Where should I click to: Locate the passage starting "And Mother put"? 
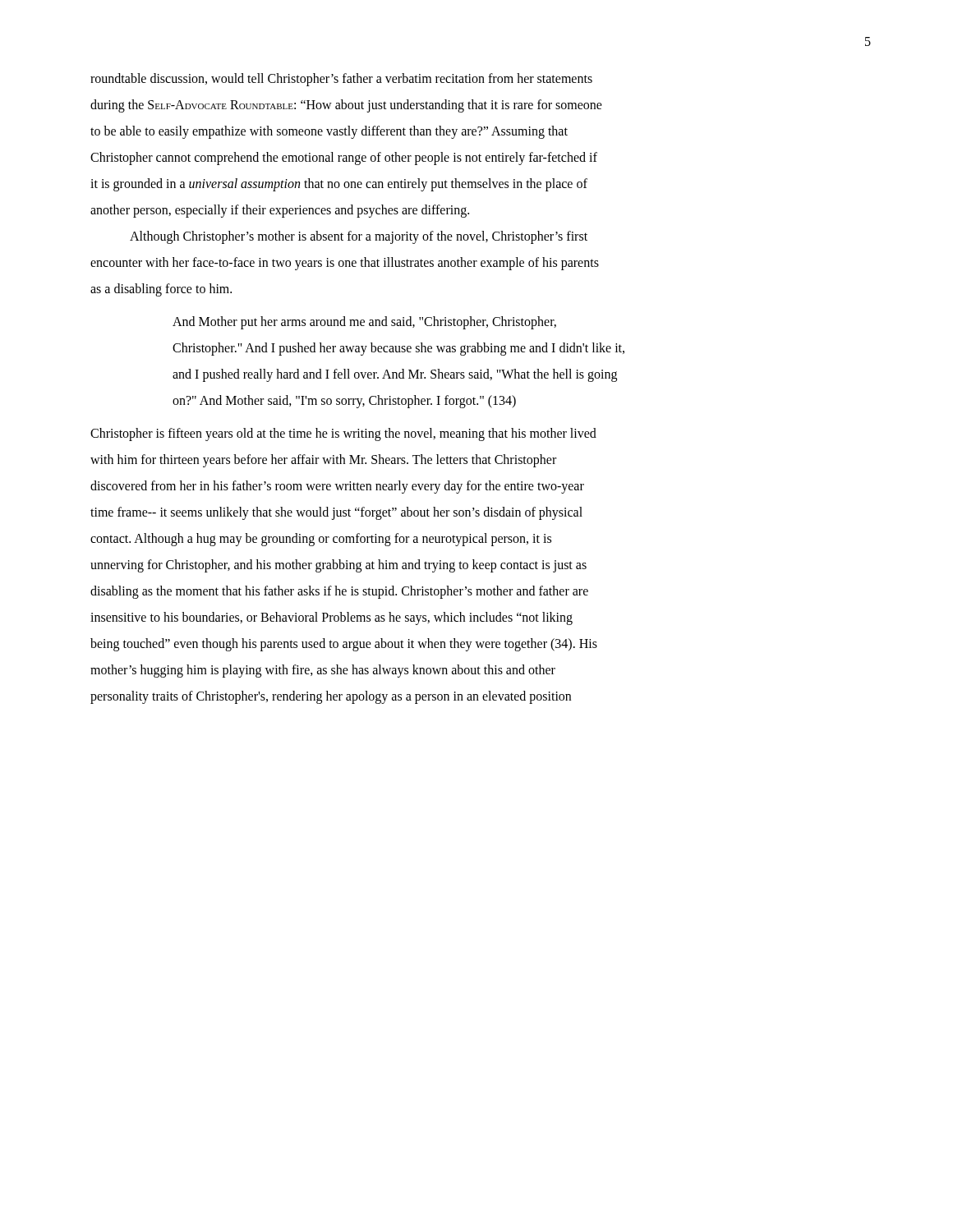[x=518, y=361]
